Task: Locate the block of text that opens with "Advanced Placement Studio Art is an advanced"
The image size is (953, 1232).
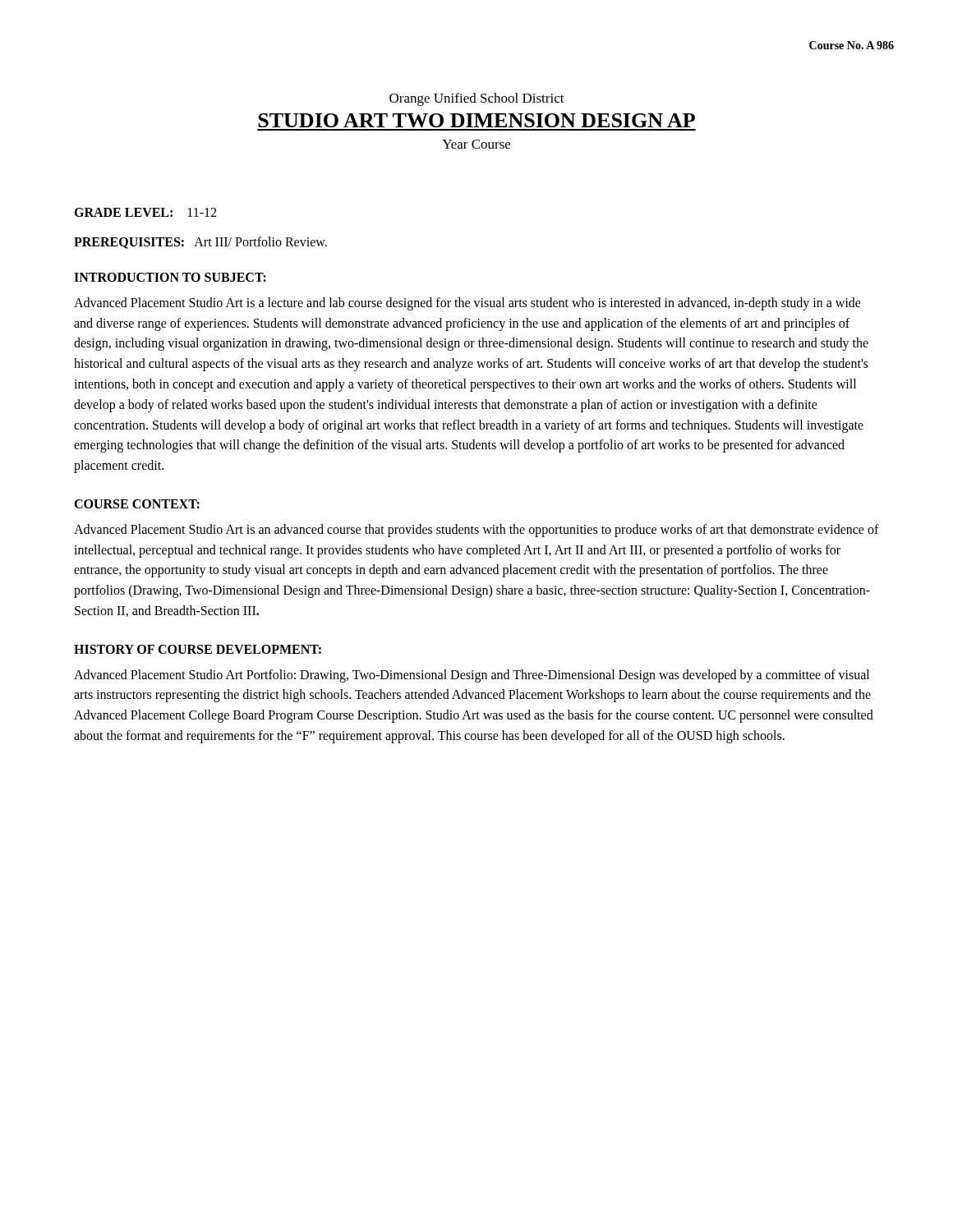Action: 476,571
